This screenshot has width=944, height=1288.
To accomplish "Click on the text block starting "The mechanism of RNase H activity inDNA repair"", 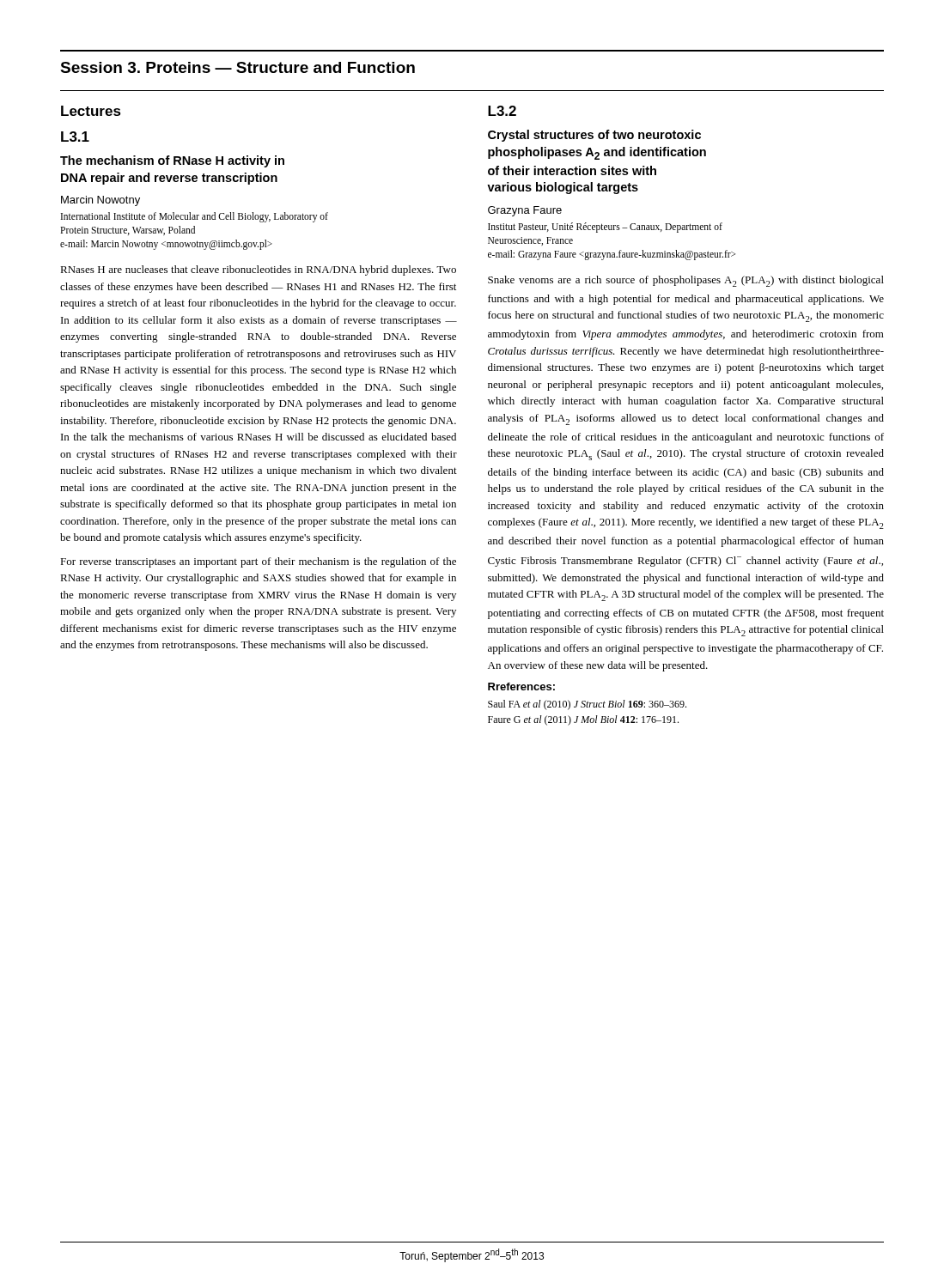I will (x=258, y=170).
